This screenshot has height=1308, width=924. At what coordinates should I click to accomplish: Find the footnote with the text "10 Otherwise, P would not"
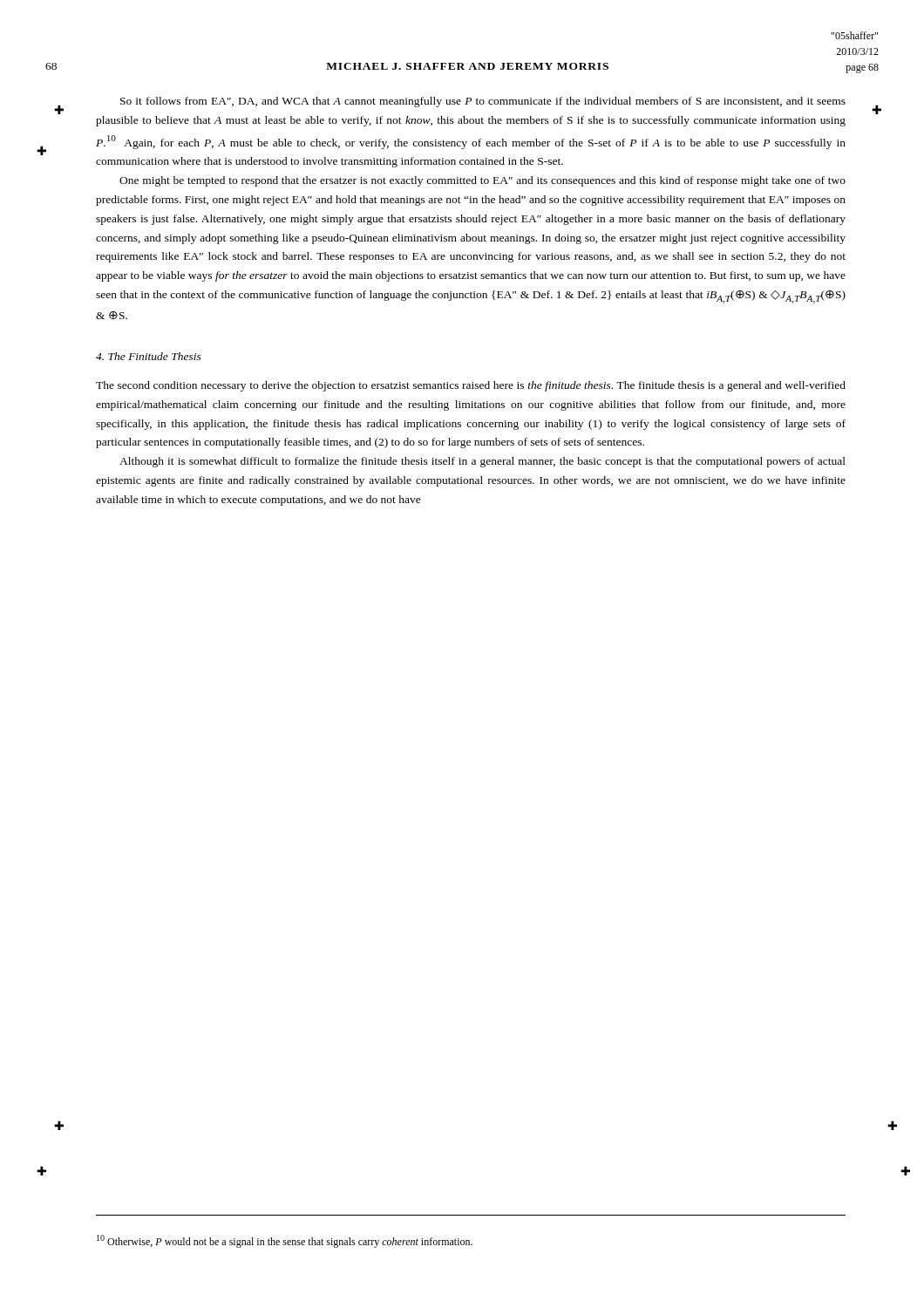[x=471, y=1240]
